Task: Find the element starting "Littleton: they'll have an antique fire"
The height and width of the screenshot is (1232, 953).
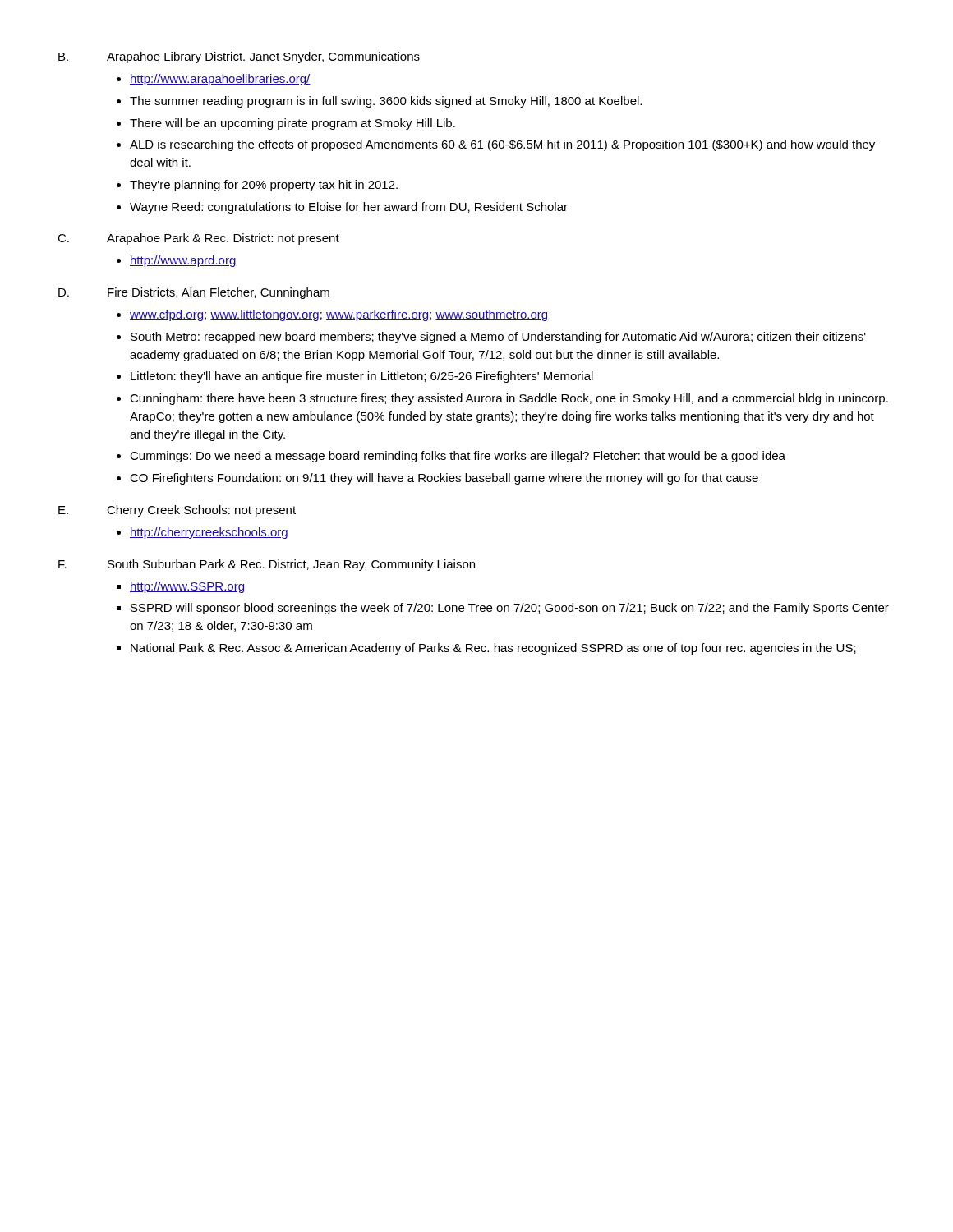Action: pyautogui.click(x=362, y=376)
